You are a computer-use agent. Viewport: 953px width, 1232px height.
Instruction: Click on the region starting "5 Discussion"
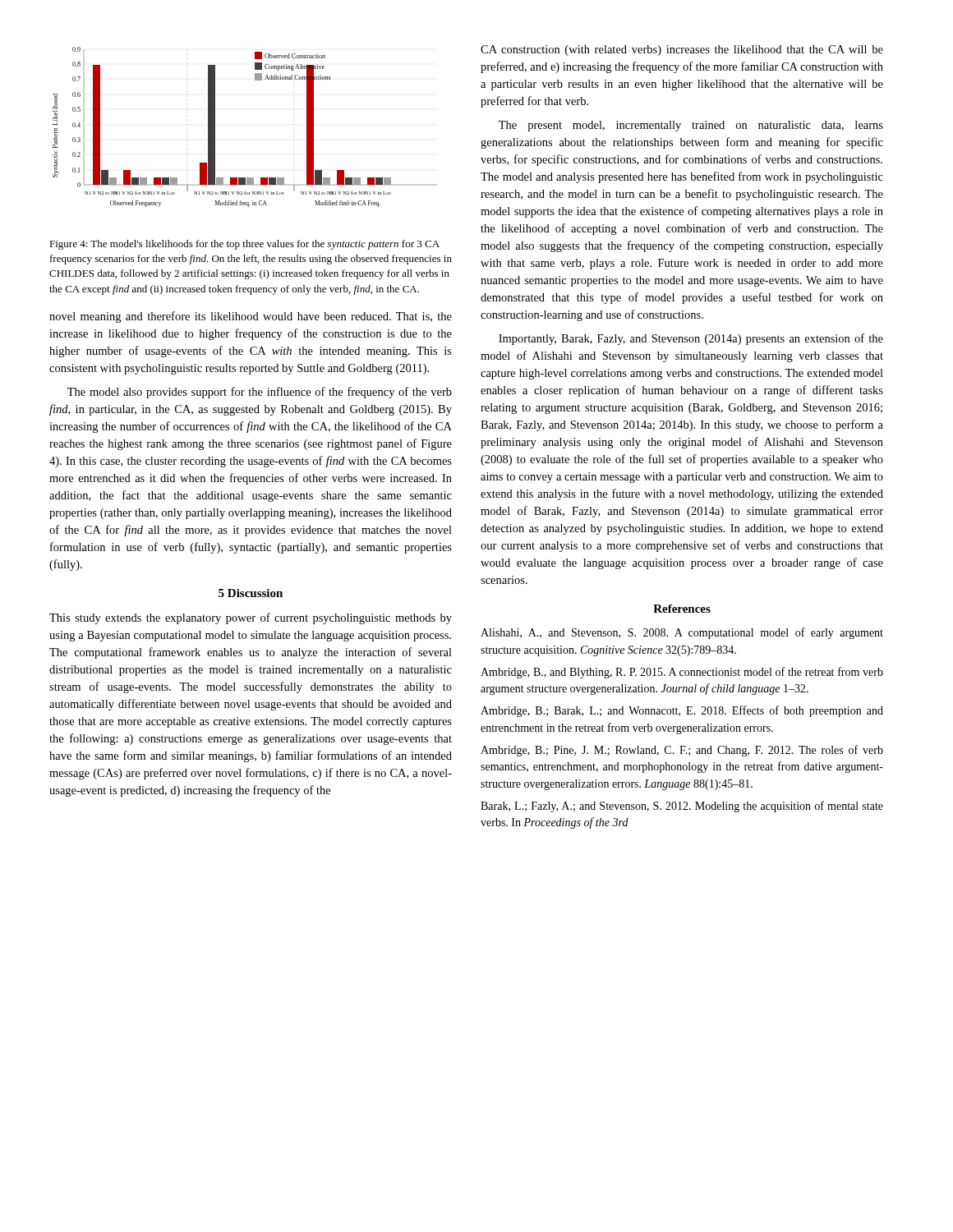point(251,593)
